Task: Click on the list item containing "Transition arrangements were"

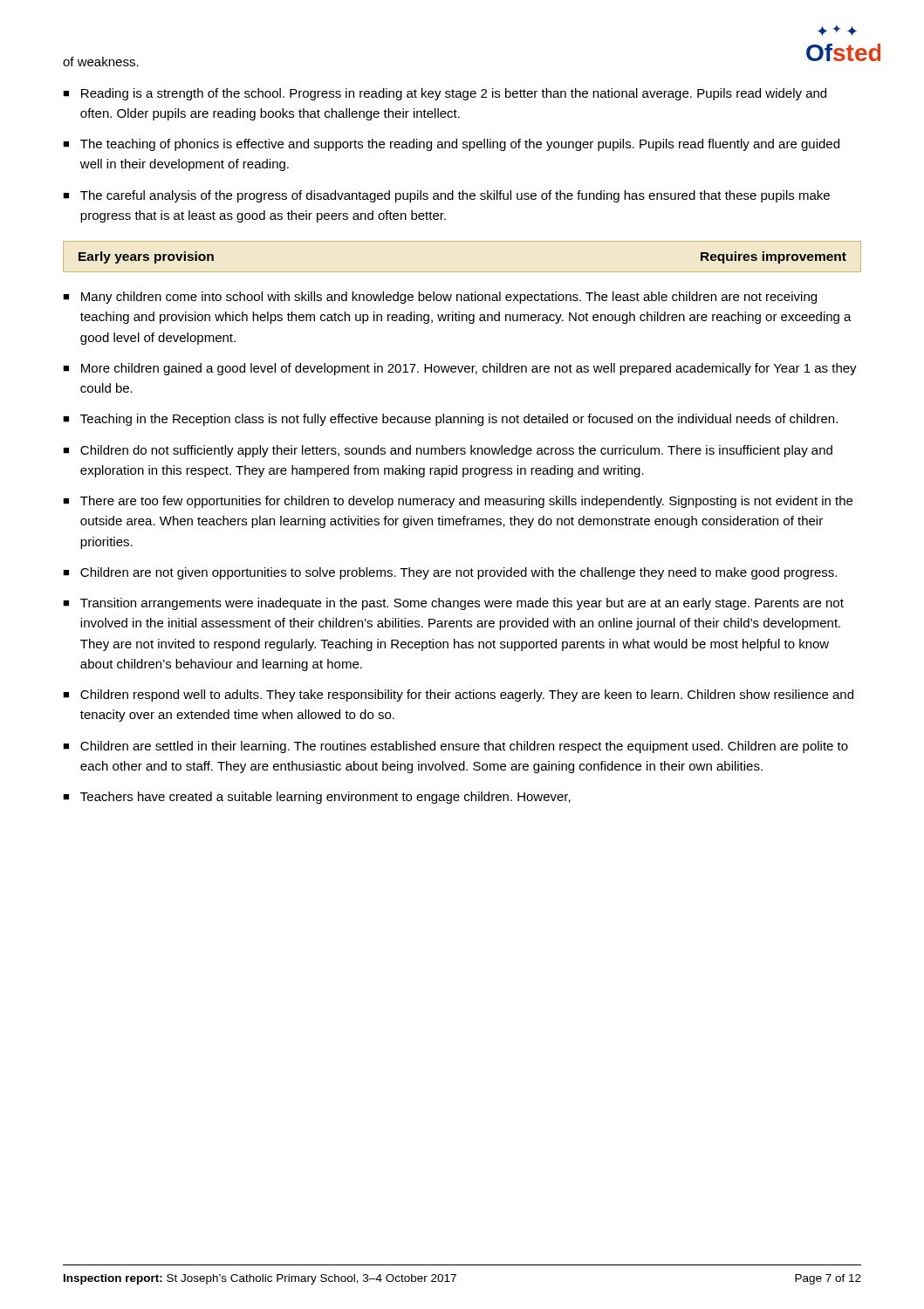Action: [471, 633]
